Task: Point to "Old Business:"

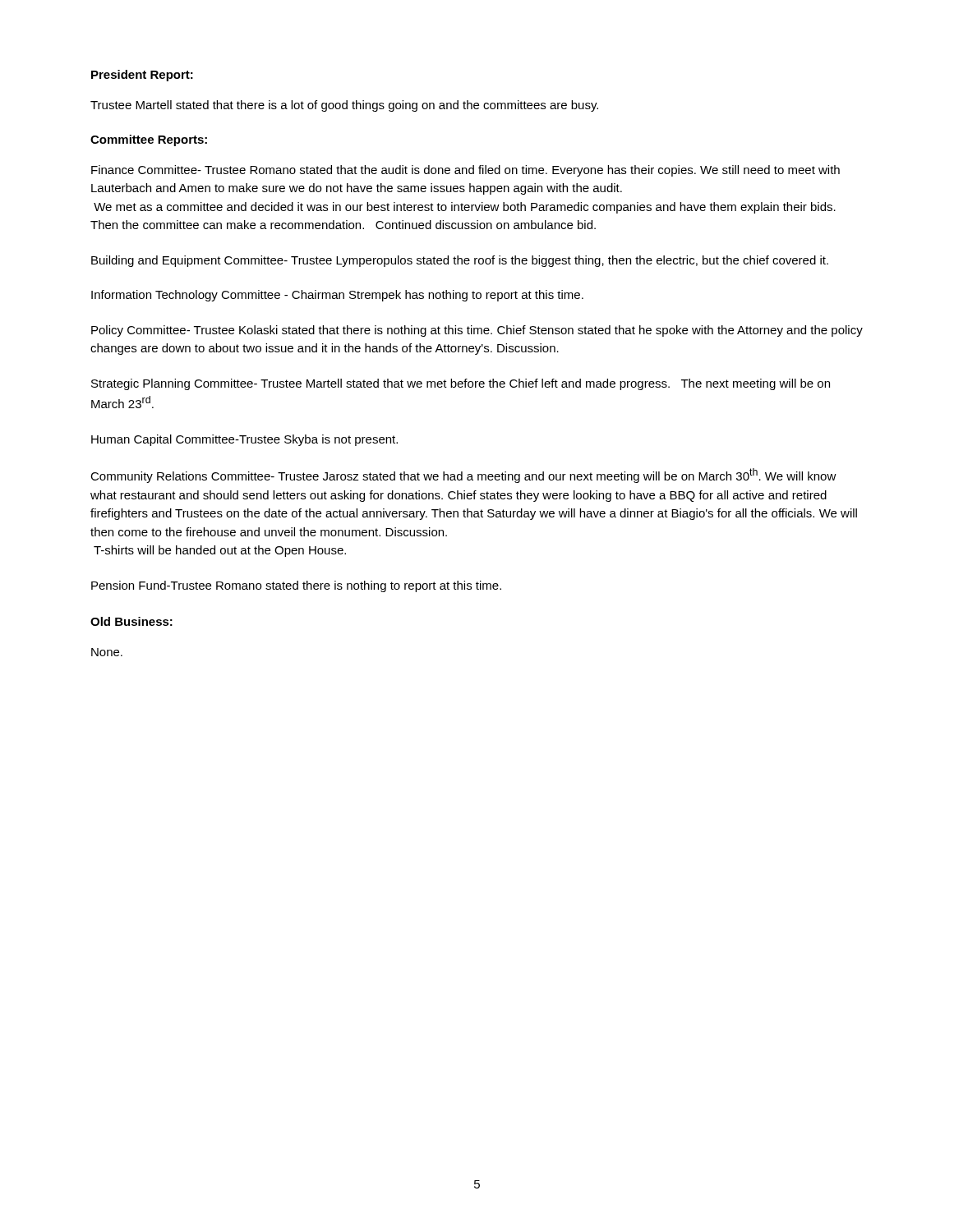Action: 132,621
